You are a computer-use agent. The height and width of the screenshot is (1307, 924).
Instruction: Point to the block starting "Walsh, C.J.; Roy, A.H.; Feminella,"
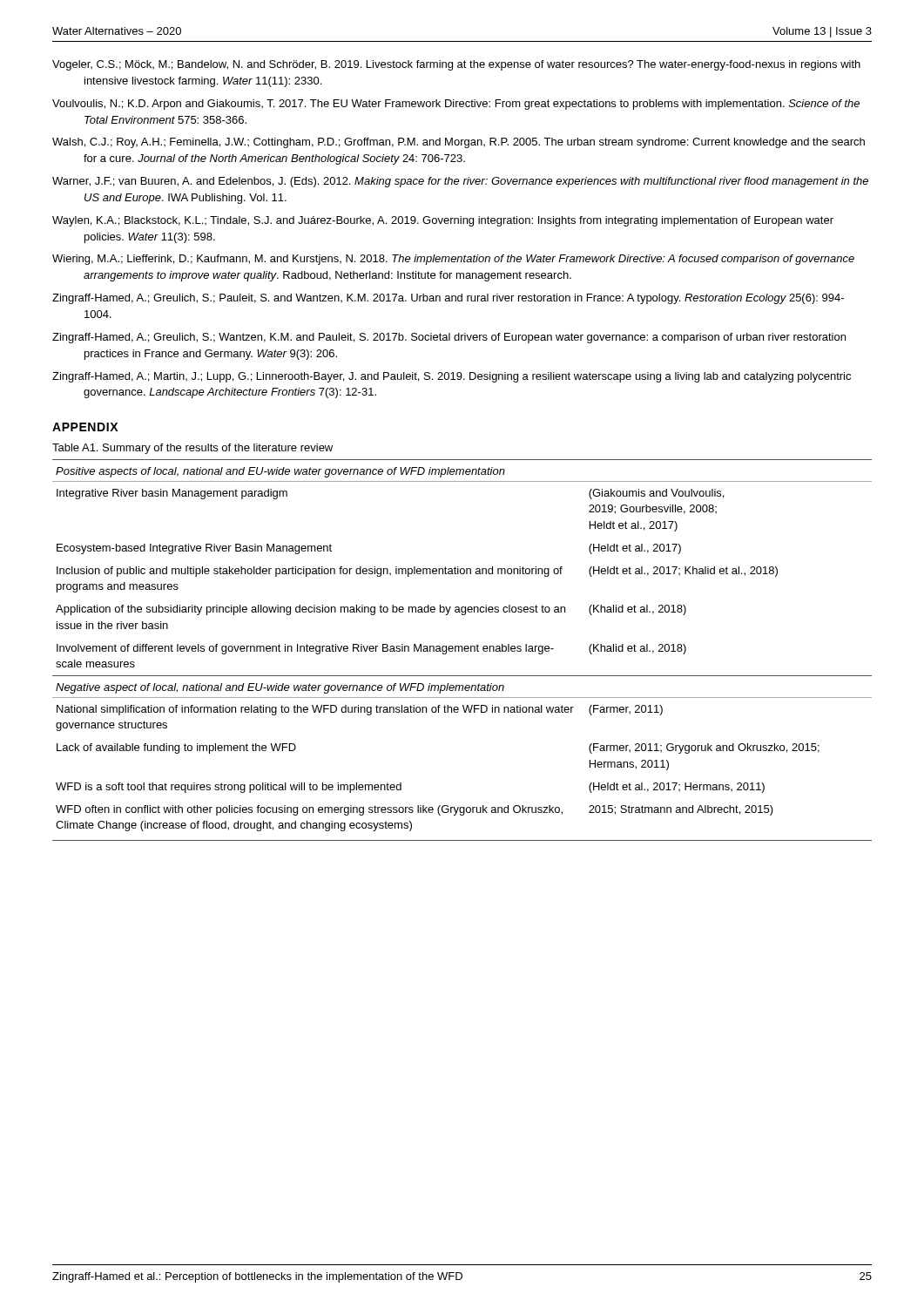pos(459,150)
